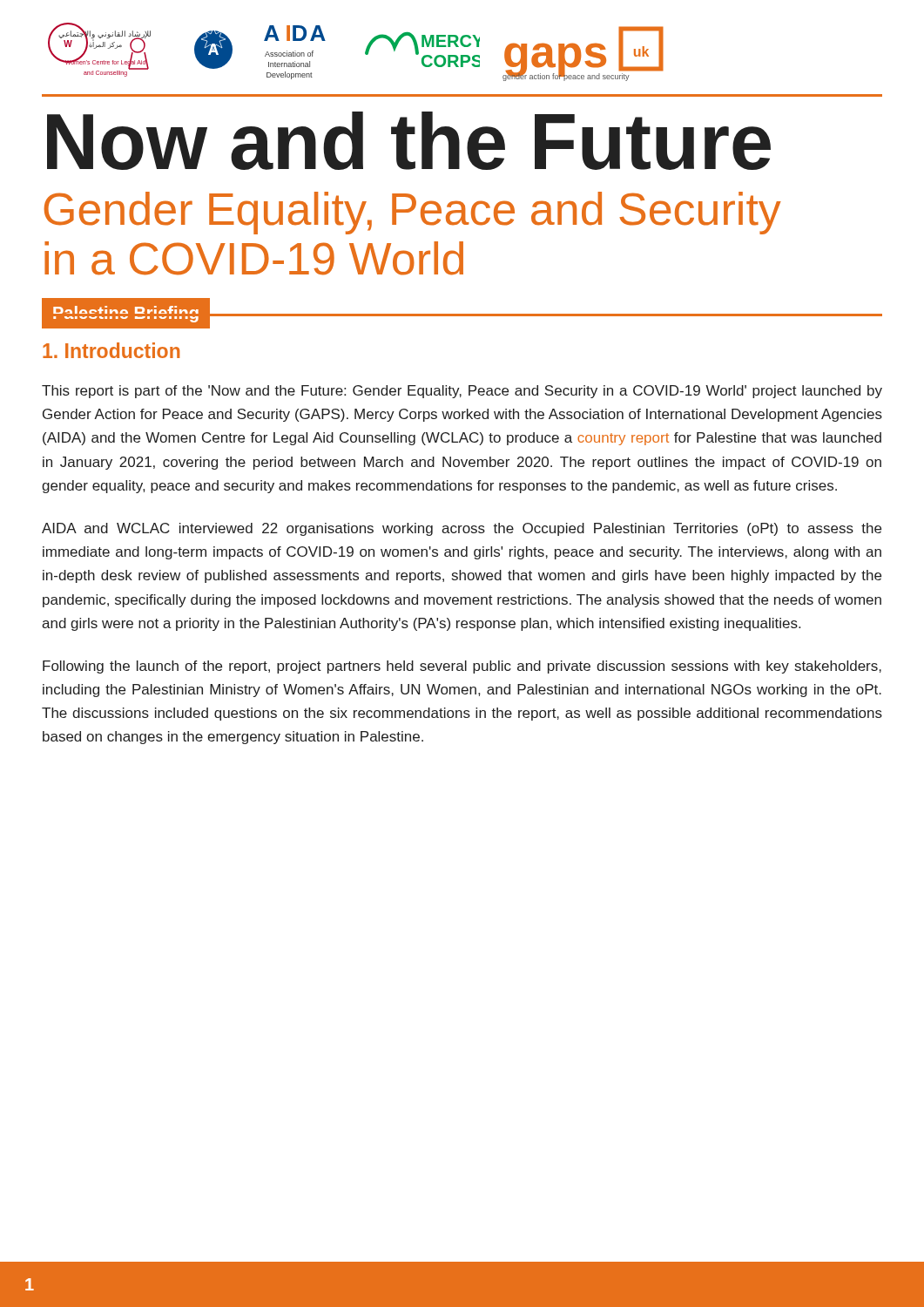Find the text starting "Now and the"
The width and height of the screenshot is (924, 1307).
[408, 142]
